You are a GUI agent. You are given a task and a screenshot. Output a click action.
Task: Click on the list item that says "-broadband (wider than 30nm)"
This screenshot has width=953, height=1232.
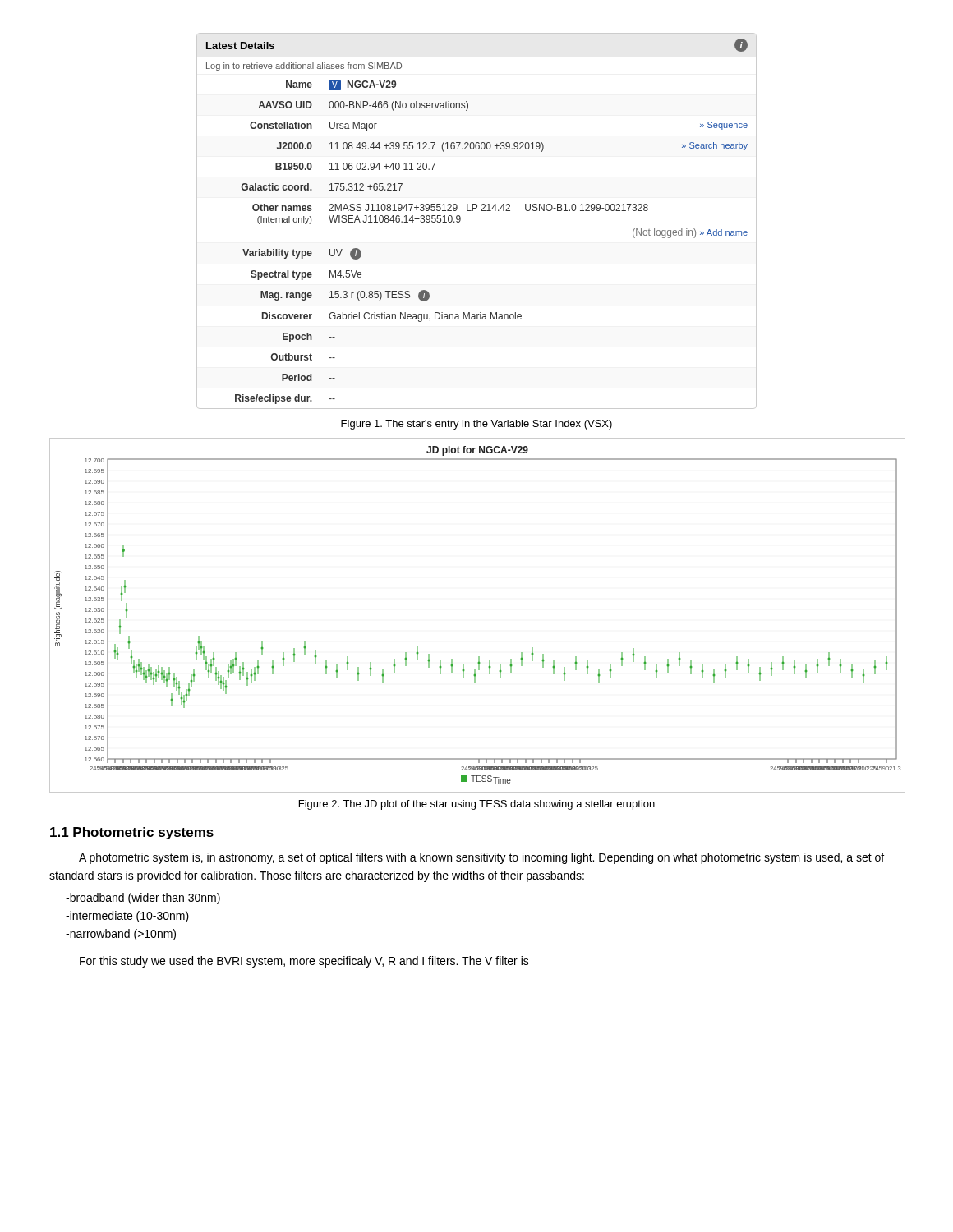coord(143,898)
